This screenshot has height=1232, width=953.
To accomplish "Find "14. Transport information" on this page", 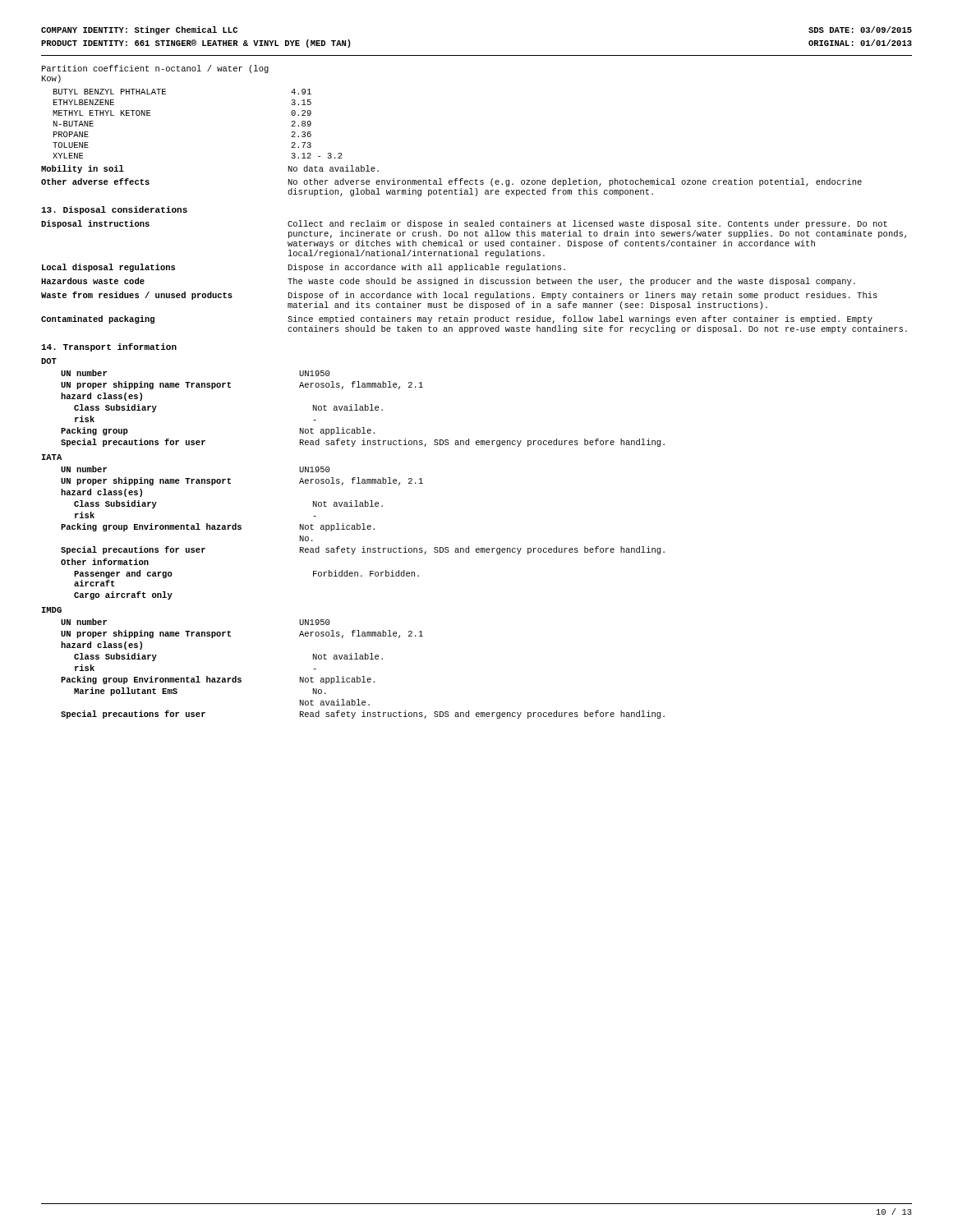I will 109,347.
